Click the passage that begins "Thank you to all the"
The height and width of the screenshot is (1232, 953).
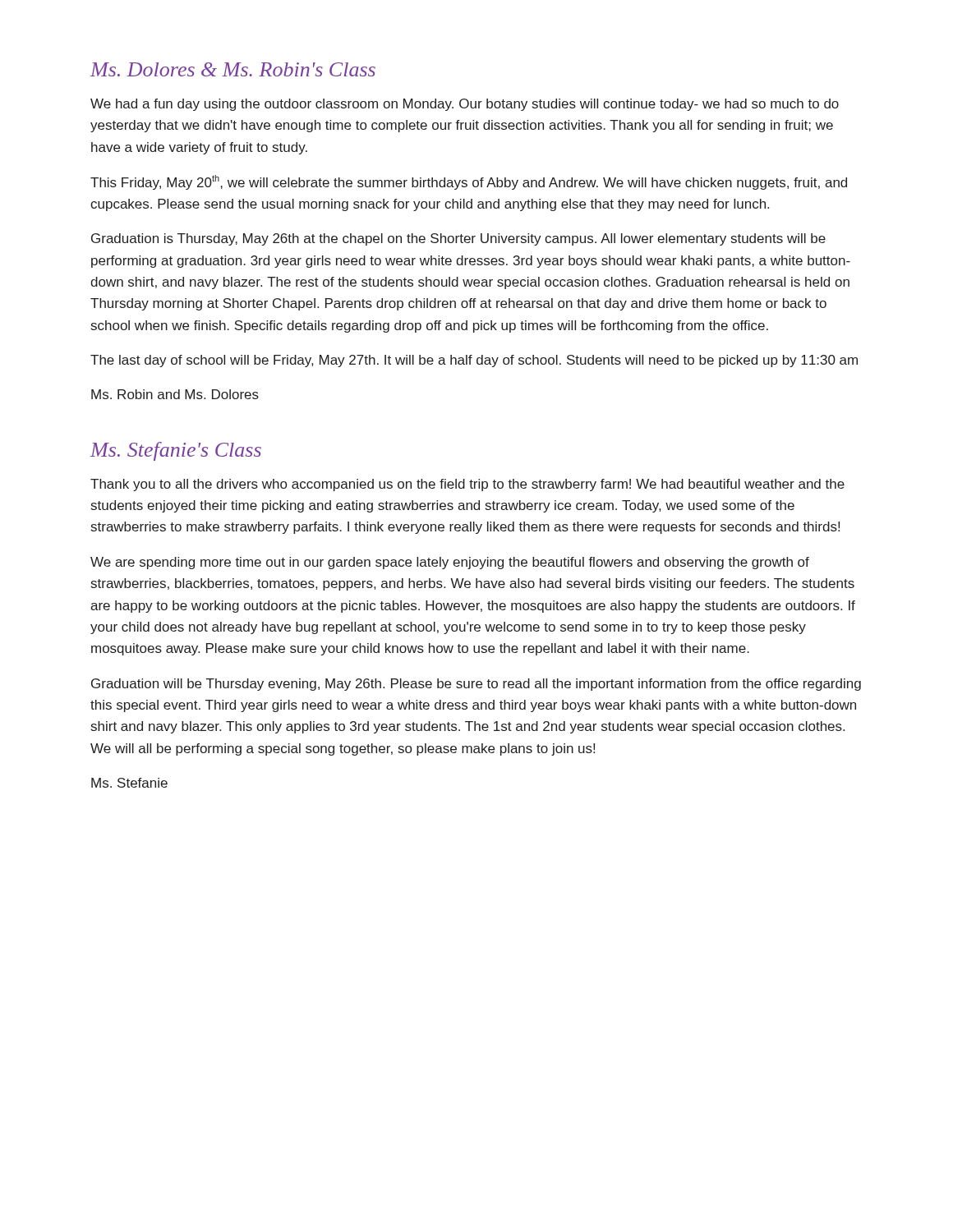coord(468,506)
